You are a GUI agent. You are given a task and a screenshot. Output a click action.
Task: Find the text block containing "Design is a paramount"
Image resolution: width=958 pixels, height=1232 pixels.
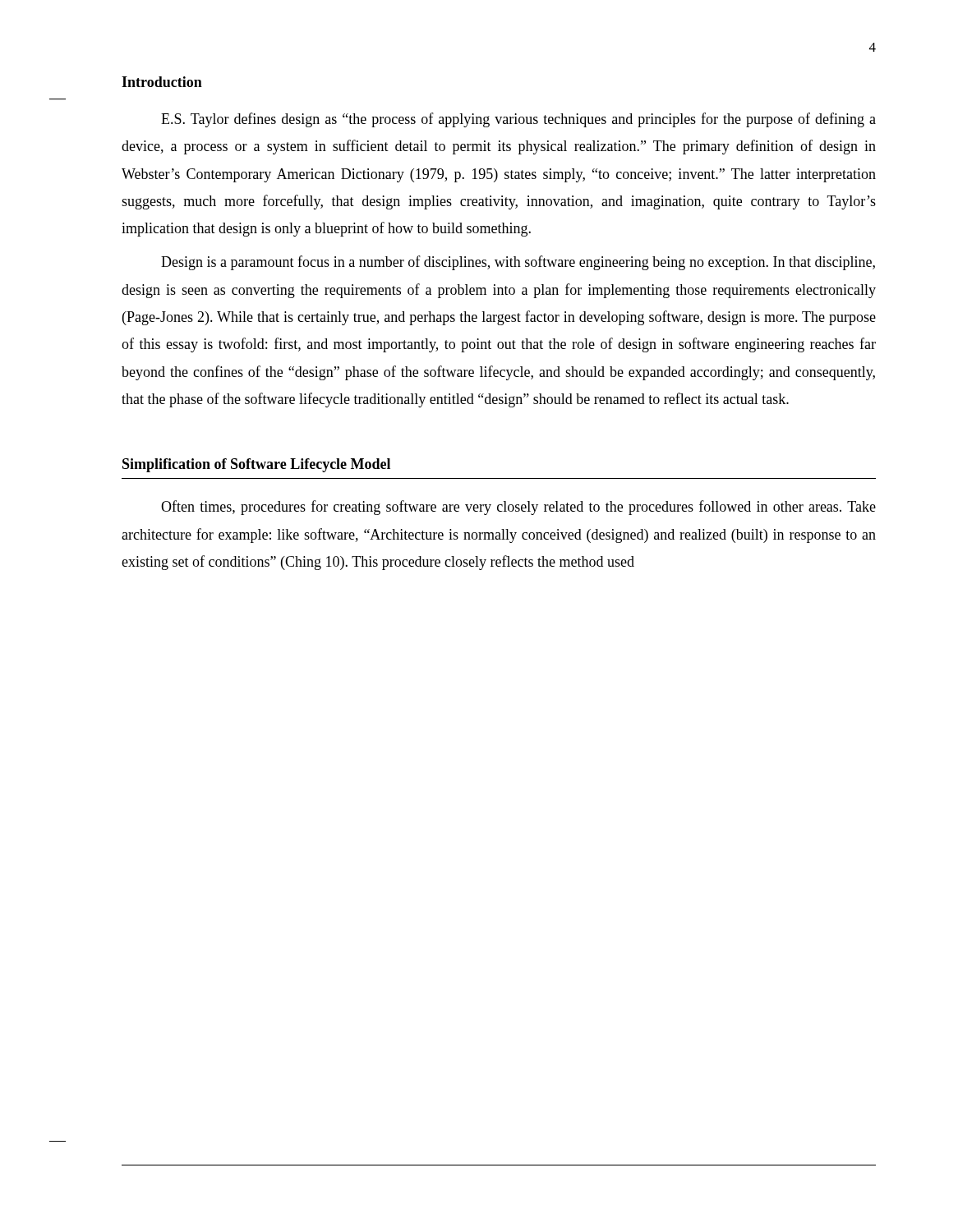499,331
